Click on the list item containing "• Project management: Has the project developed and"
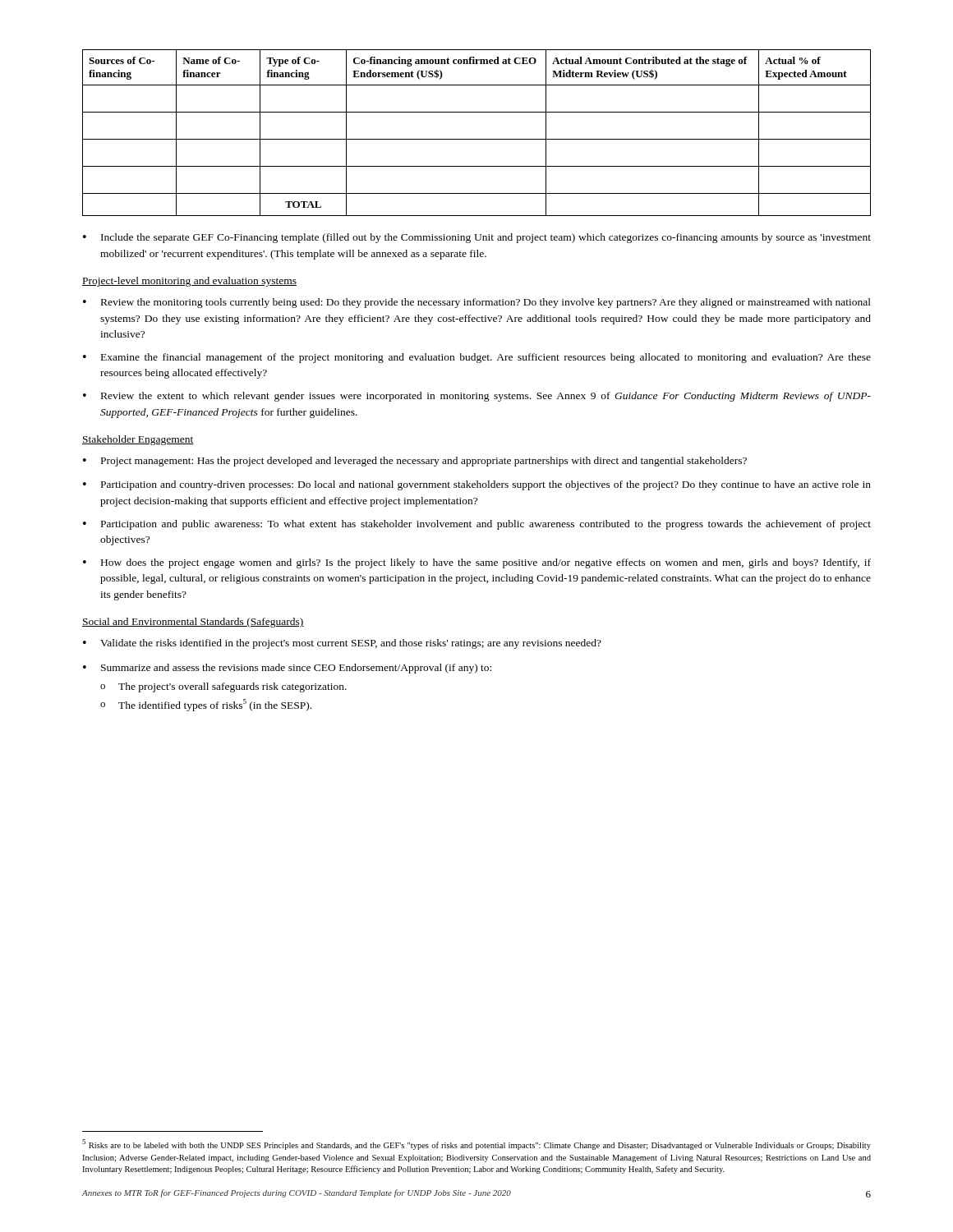 coord(476,461)
